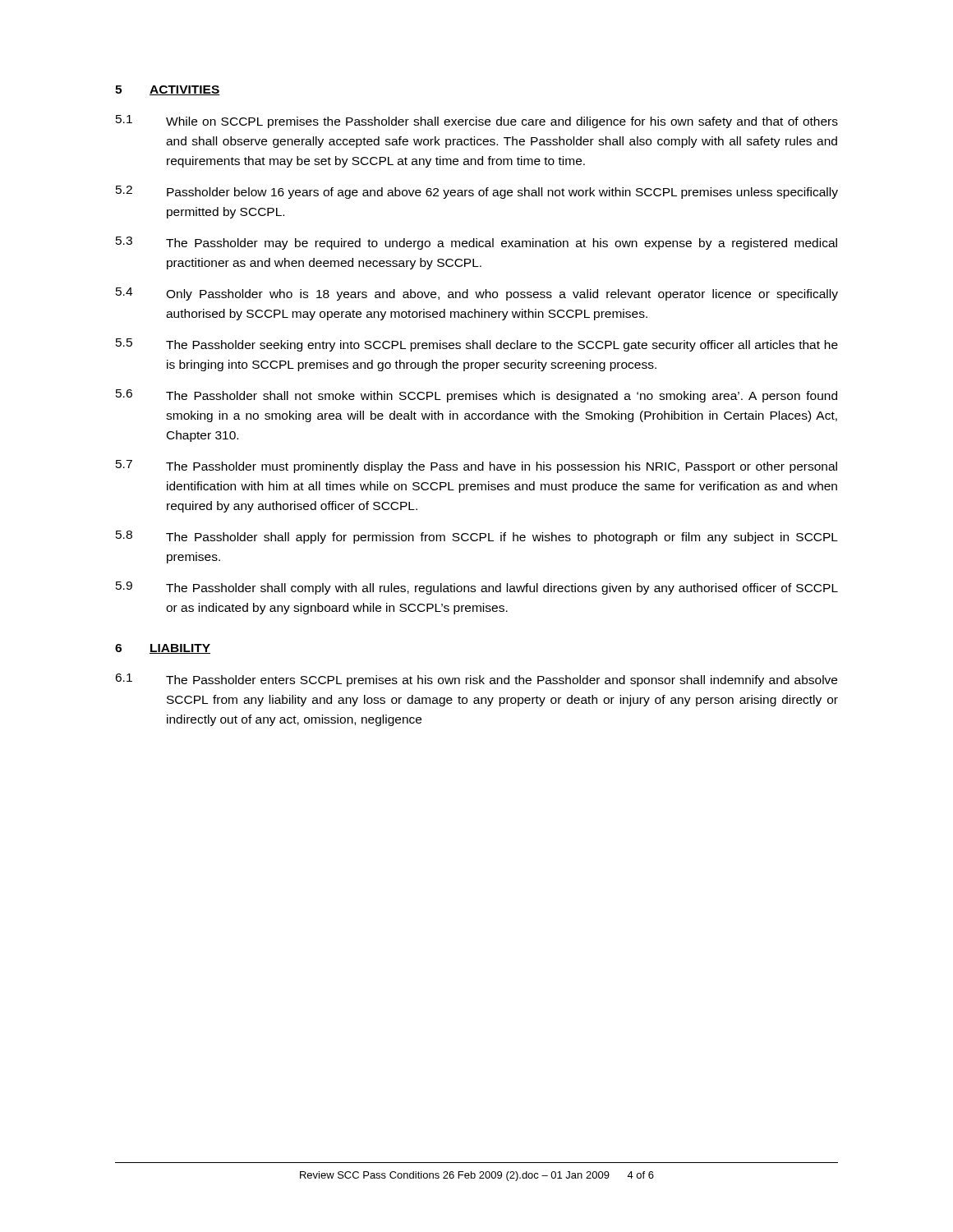Image resolution: width=953 pixels, height=1232 pixels.
Task: Navigate to the block starting "5 ACTIVITIES"
Action: (x=167, y=90)
